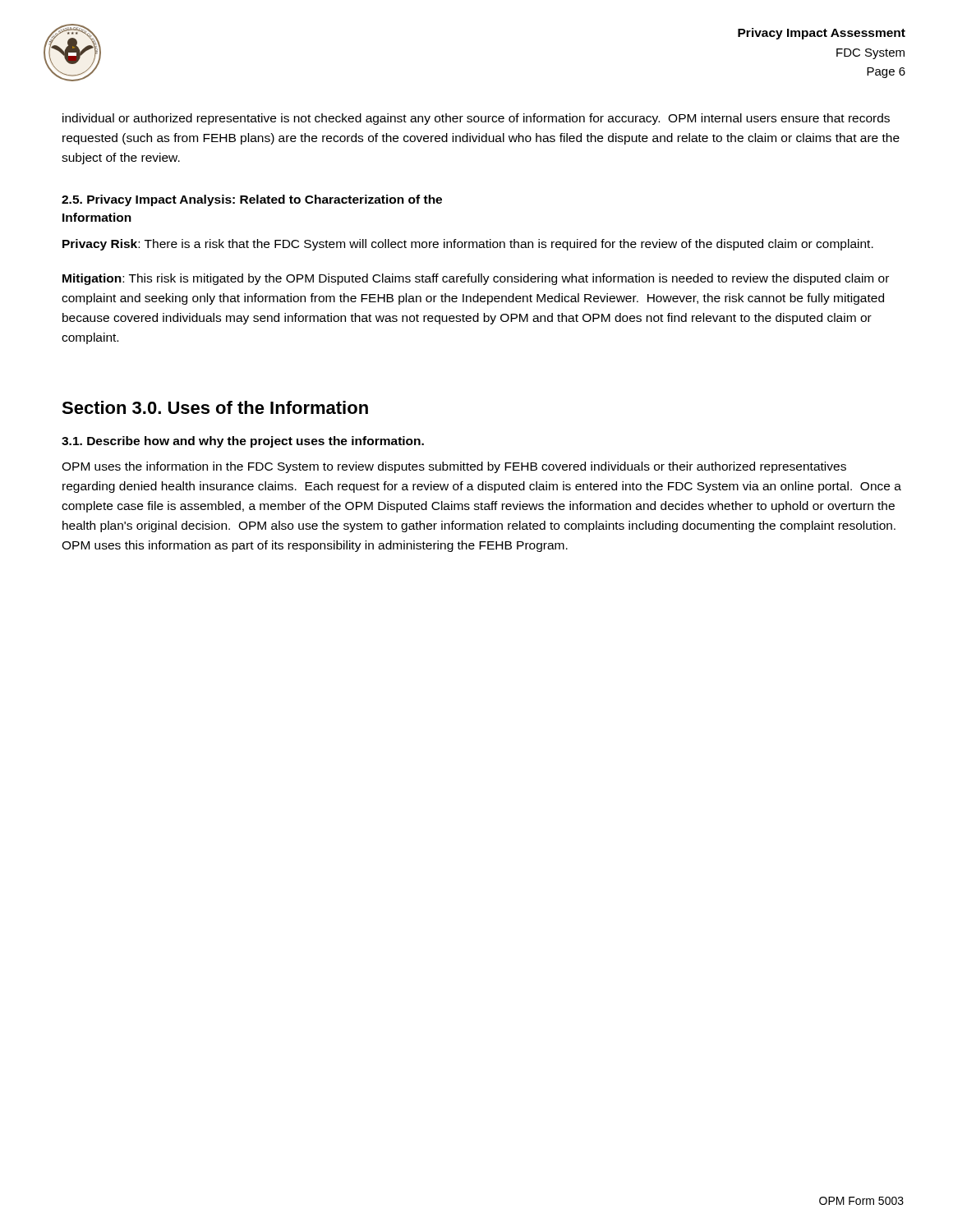Locate the block of text that opens with "Privacy Risk: There is a risk that"
This screenshot has width=953, height=1232.
coord(468,244)
